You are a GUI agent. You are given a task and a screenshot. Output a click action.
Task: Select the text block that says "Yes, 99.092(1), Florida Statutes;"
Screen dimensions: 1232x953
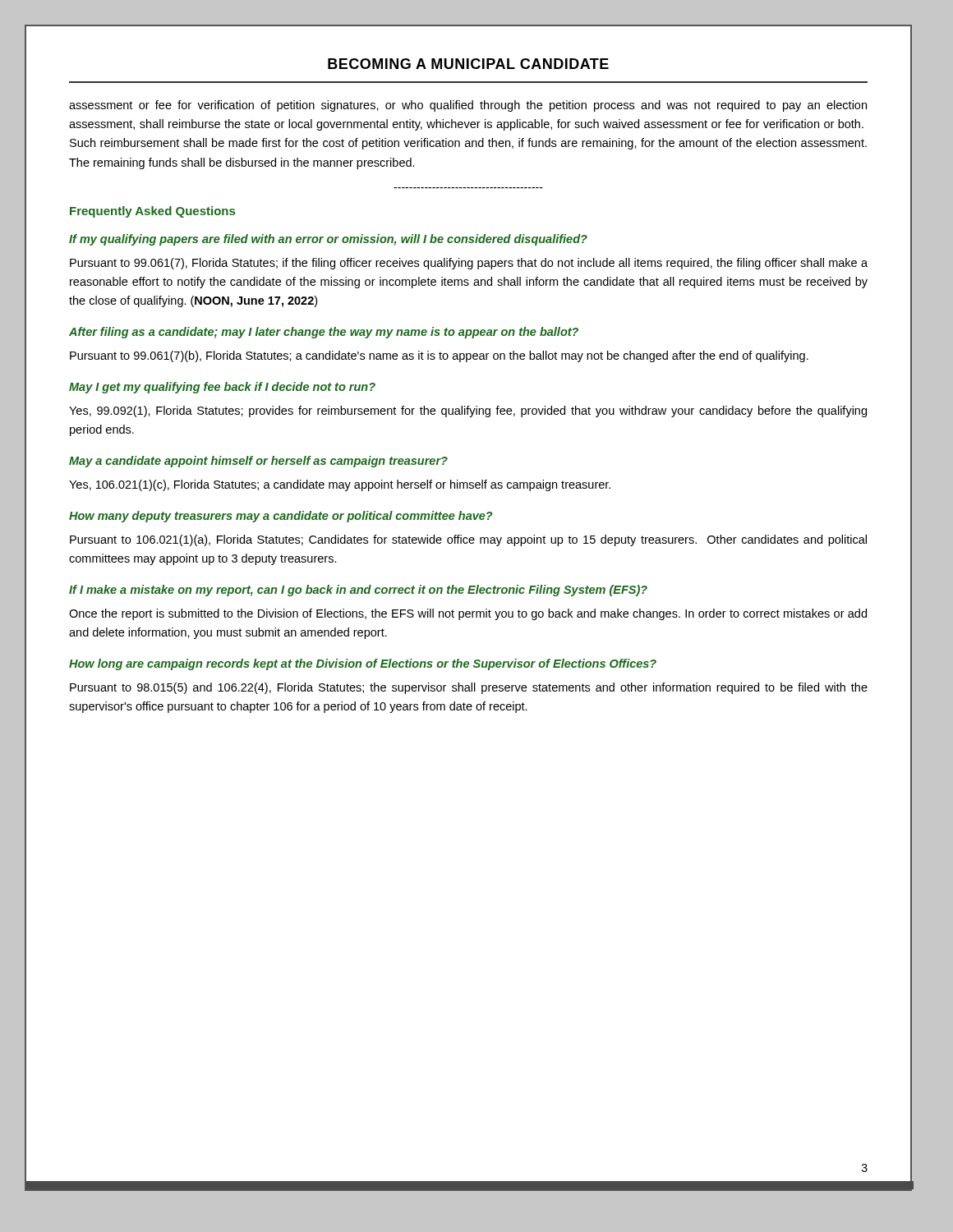pos(468,420)
